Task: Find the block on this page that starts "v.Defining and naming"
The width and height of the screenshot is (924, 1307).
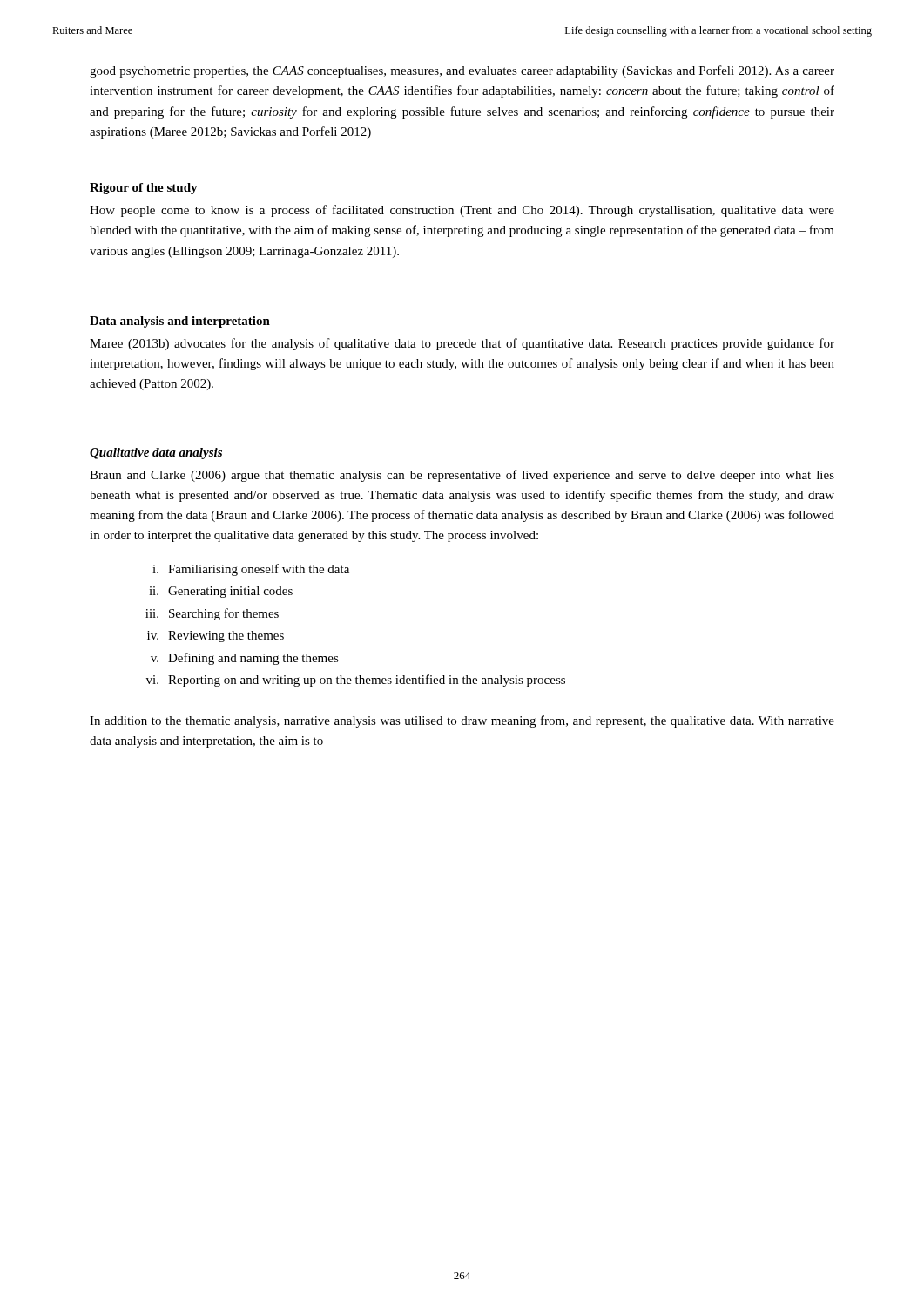Action: [x=235, y=658]
